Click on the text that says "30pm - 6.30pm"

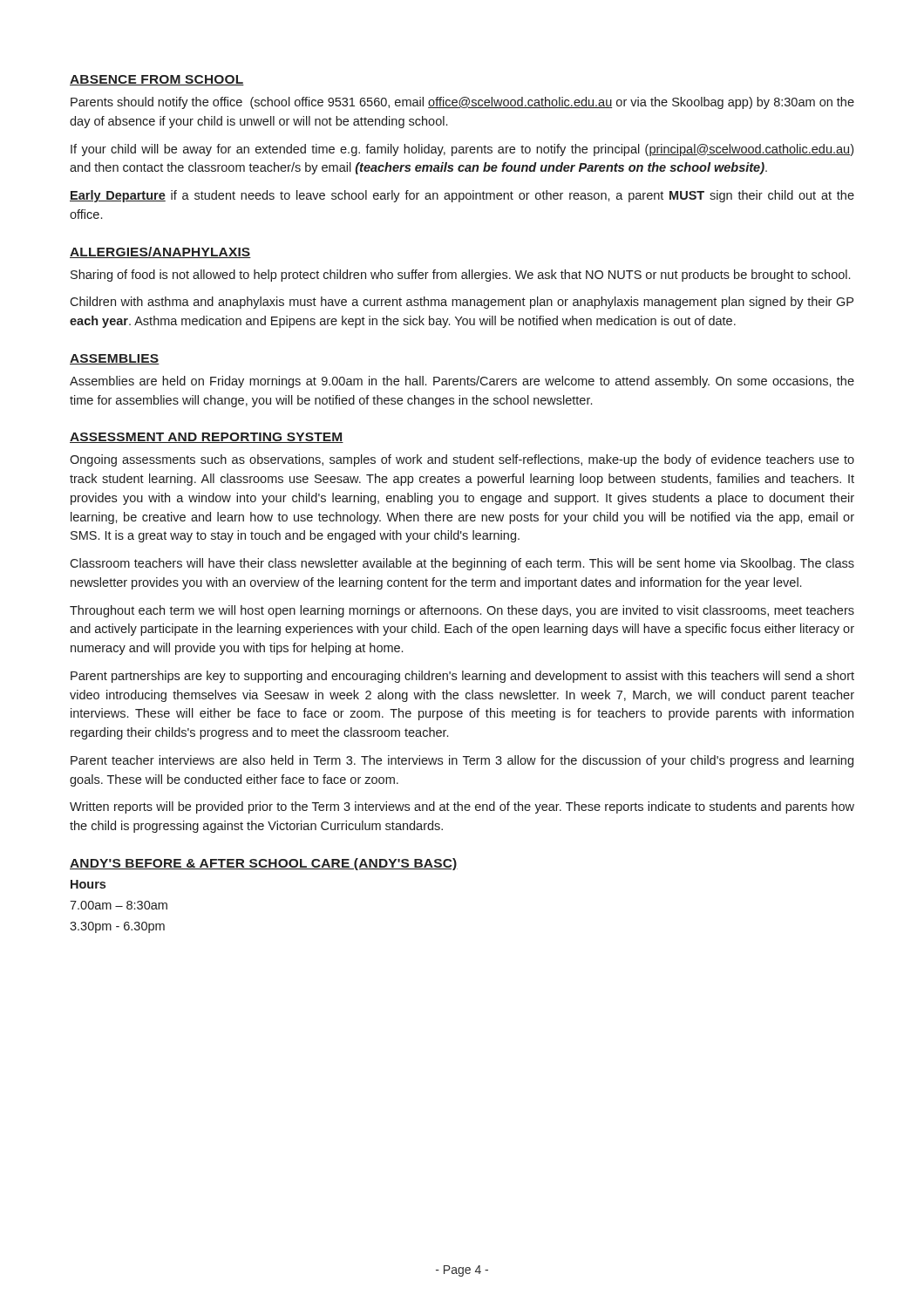coord(118,926)
